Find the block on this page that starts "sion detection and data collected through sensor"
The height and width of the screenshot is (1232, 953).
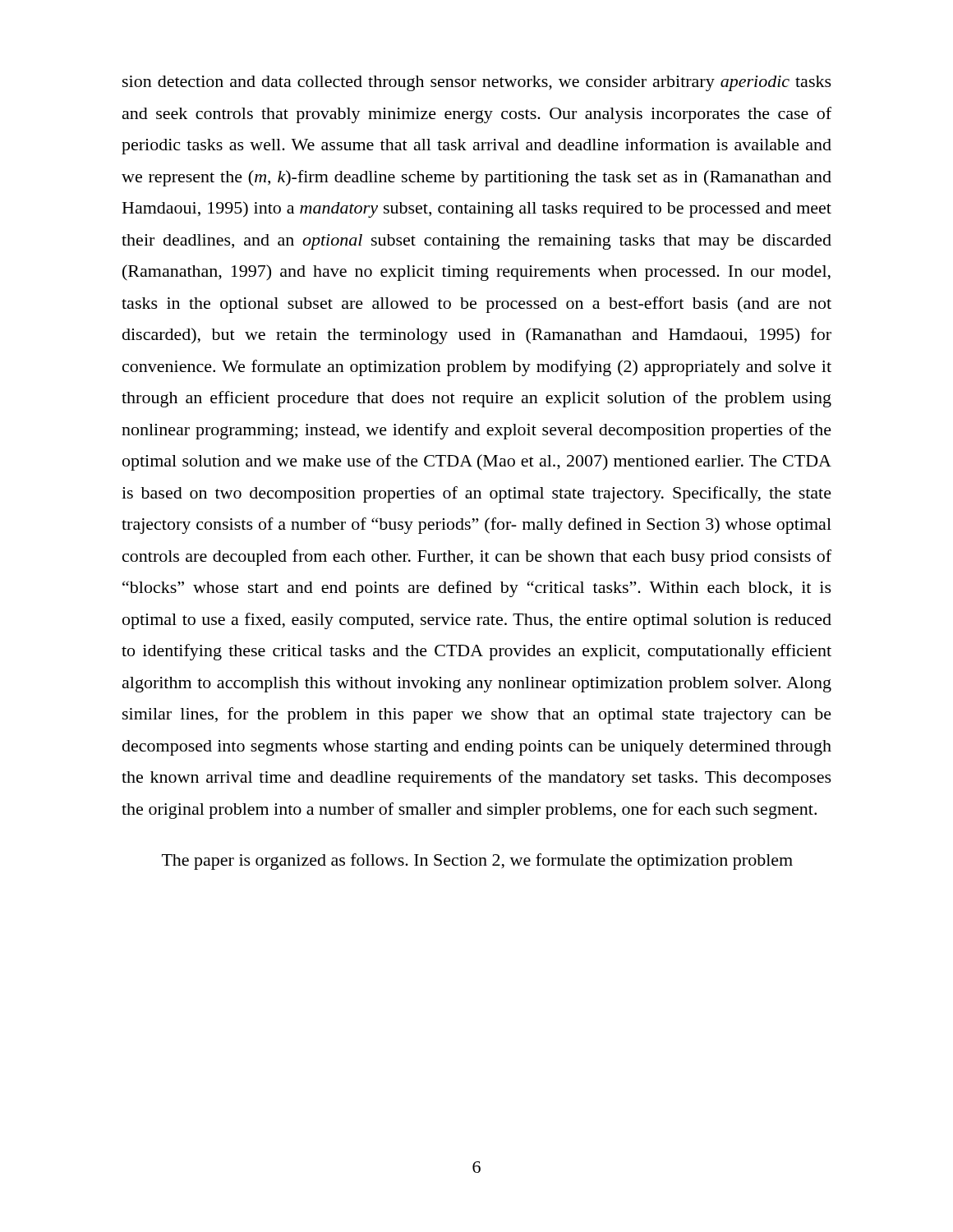[x=476, y=445]
